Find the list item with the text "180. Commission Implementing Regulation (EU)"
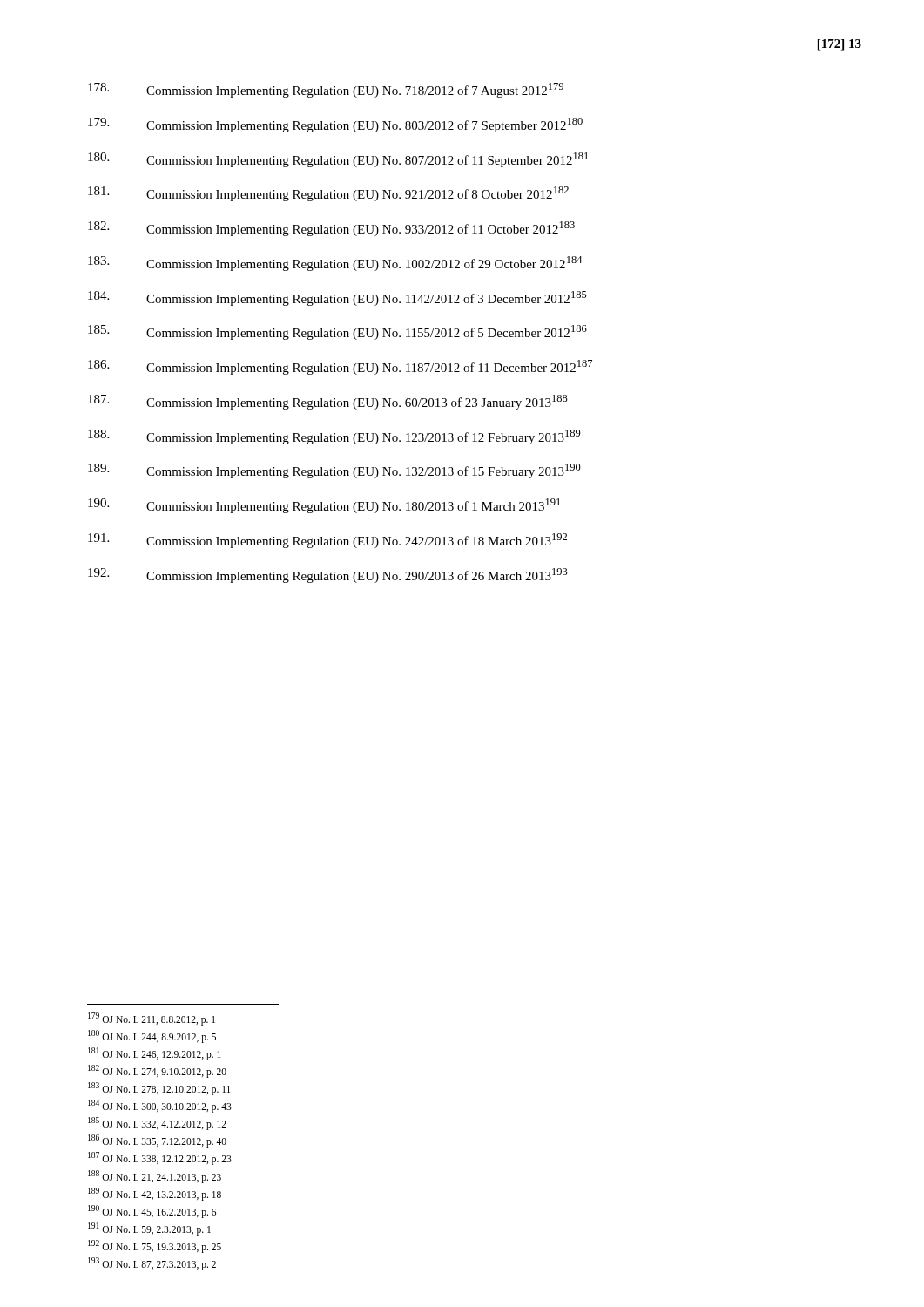The image size is (924, 1307). pyautogui.click(x=474, y=159)
